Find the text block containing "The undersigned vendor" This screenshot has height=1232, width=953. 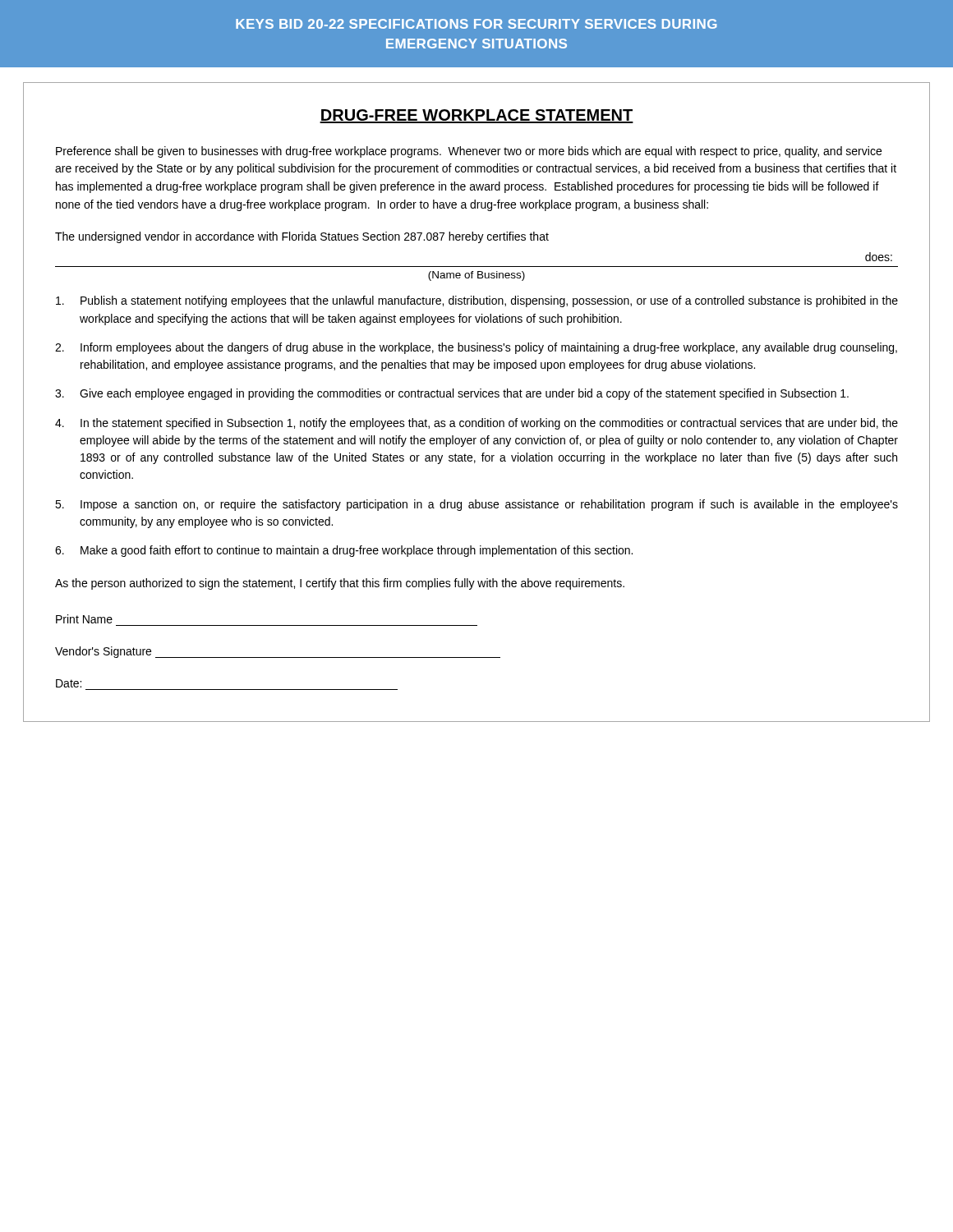tap(302, 237)
